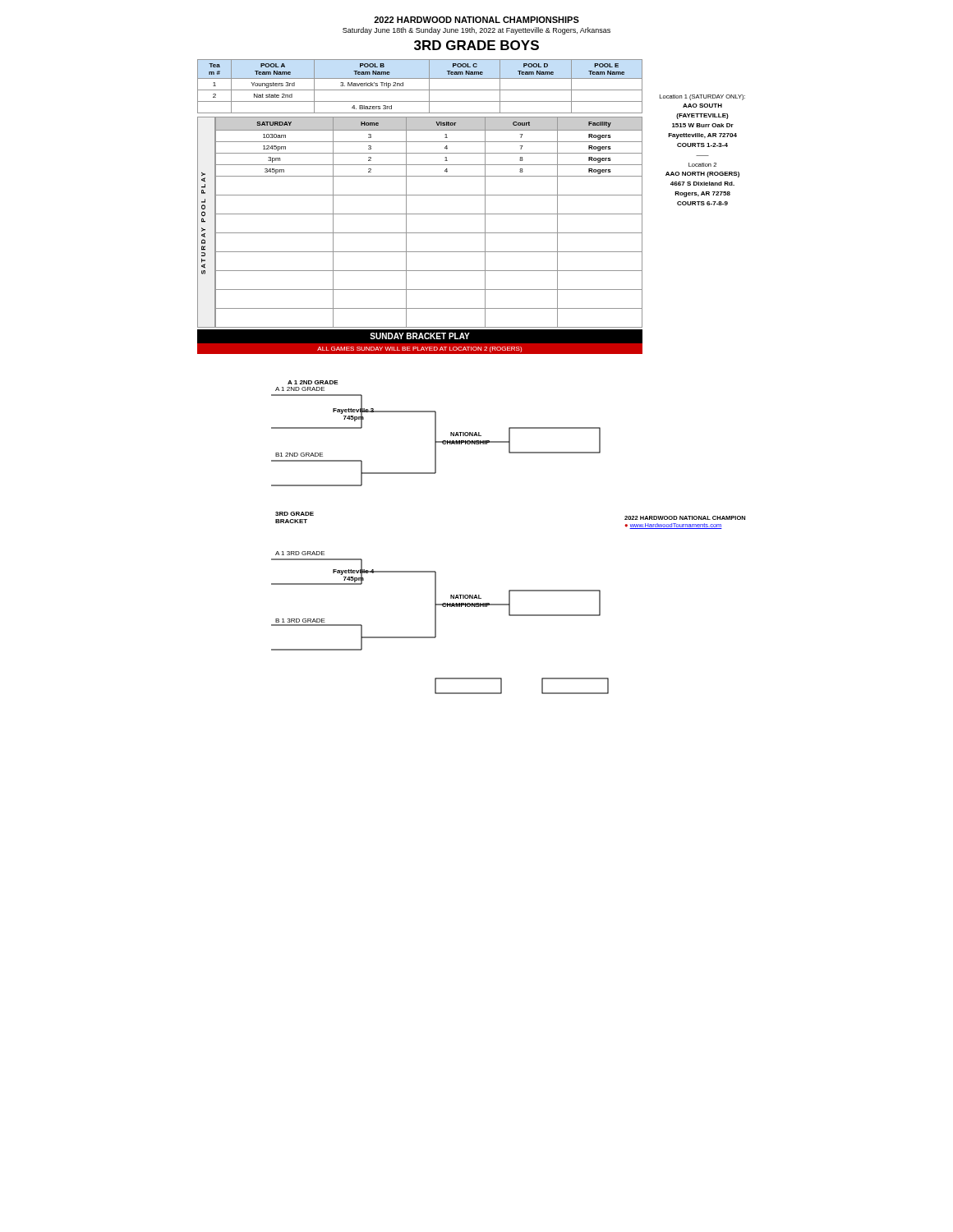953x1232 pixels.
Task: Find the table that mentions "Rogers"
Action: click(x=429, y=222)
